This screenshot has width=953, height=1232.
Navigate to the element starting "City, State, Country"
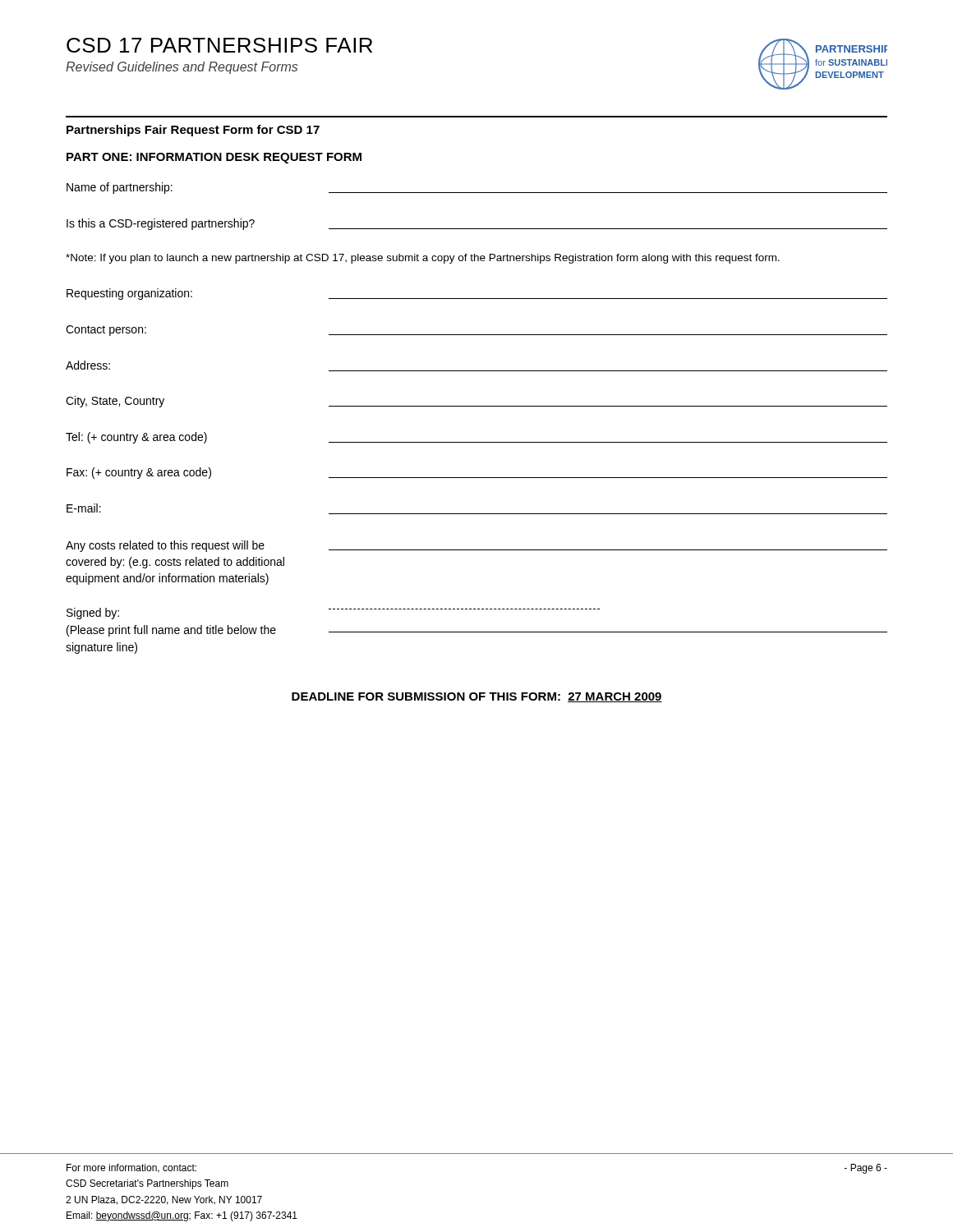476,401
